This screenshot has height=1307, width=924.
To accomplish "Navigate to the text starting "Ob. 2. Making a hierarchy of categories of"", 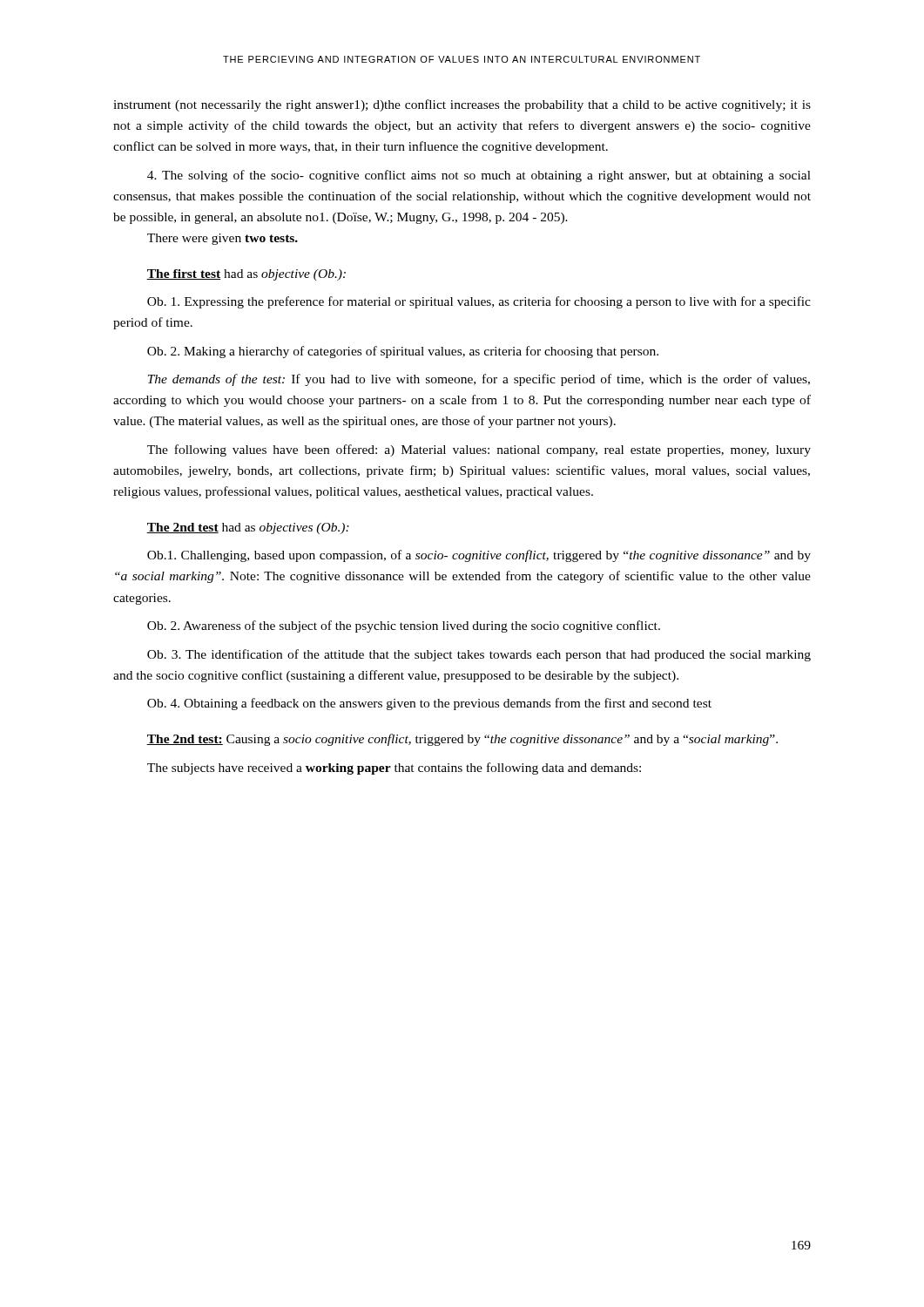I will [x=462, y=351].
